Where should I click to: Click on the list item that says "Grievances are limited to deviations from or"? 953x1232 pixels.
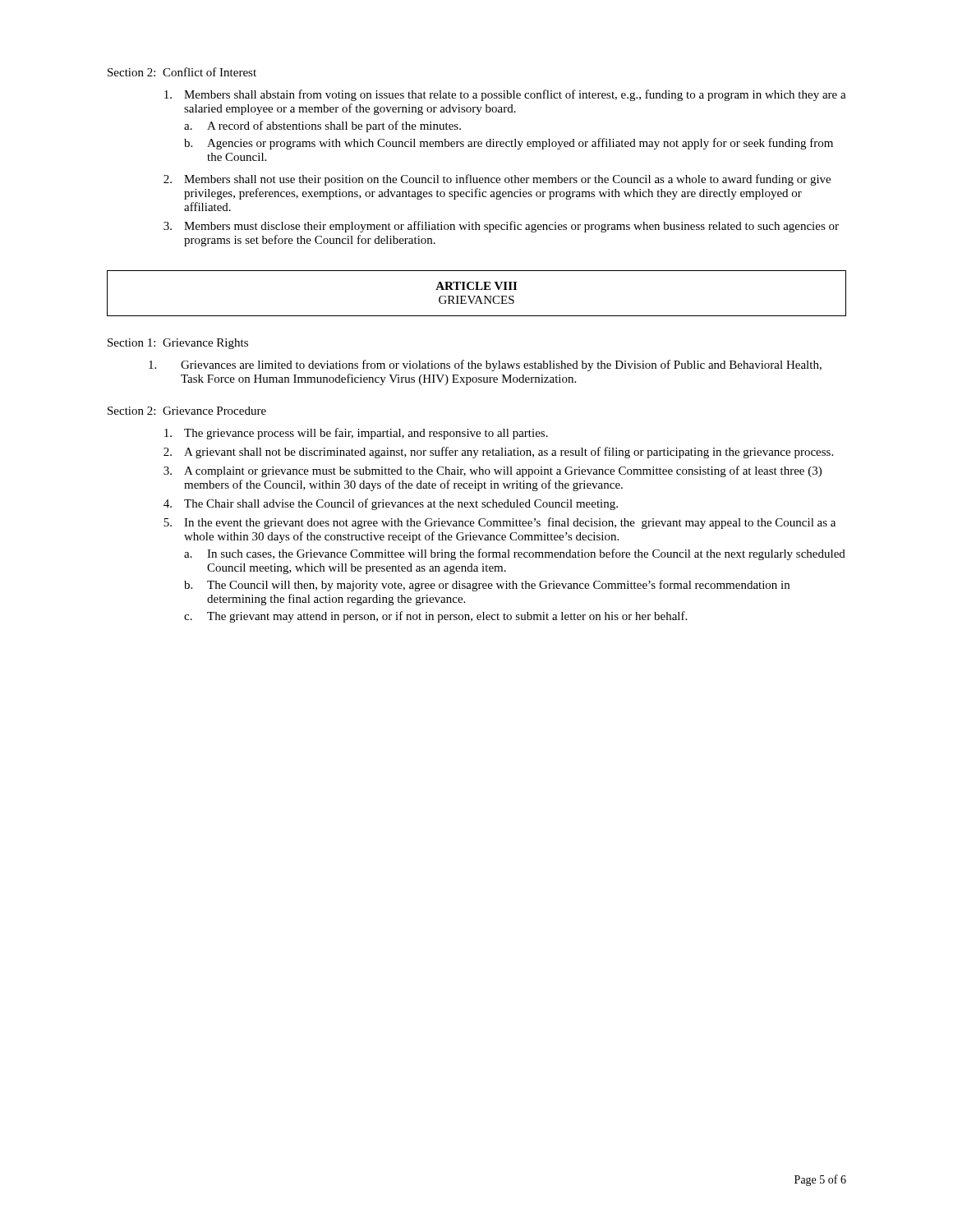pyautogui.click(x=497, y=372)
